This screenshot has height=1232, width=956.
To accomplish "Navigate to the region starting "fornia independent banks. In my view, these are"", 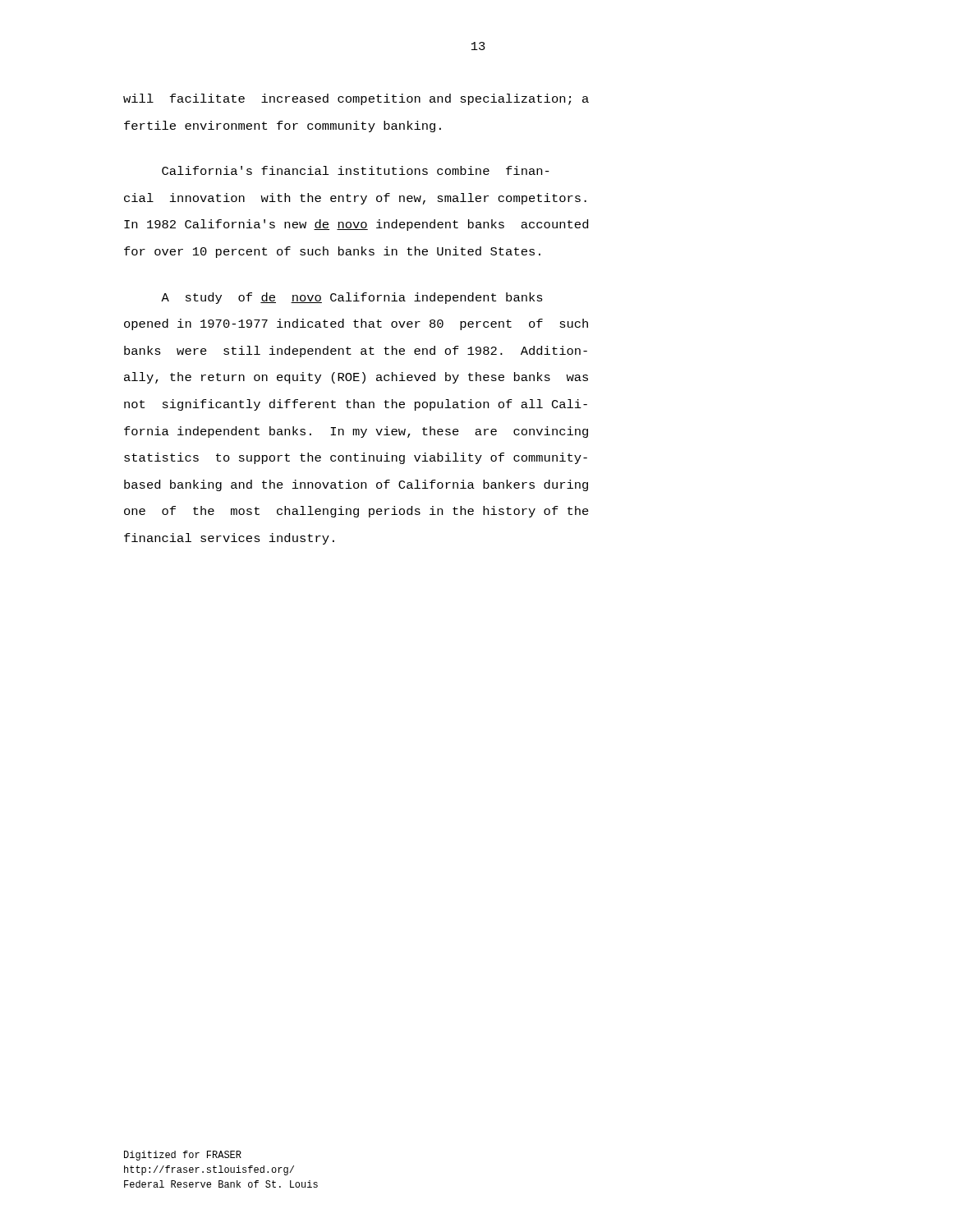I will tap(356, 432).
